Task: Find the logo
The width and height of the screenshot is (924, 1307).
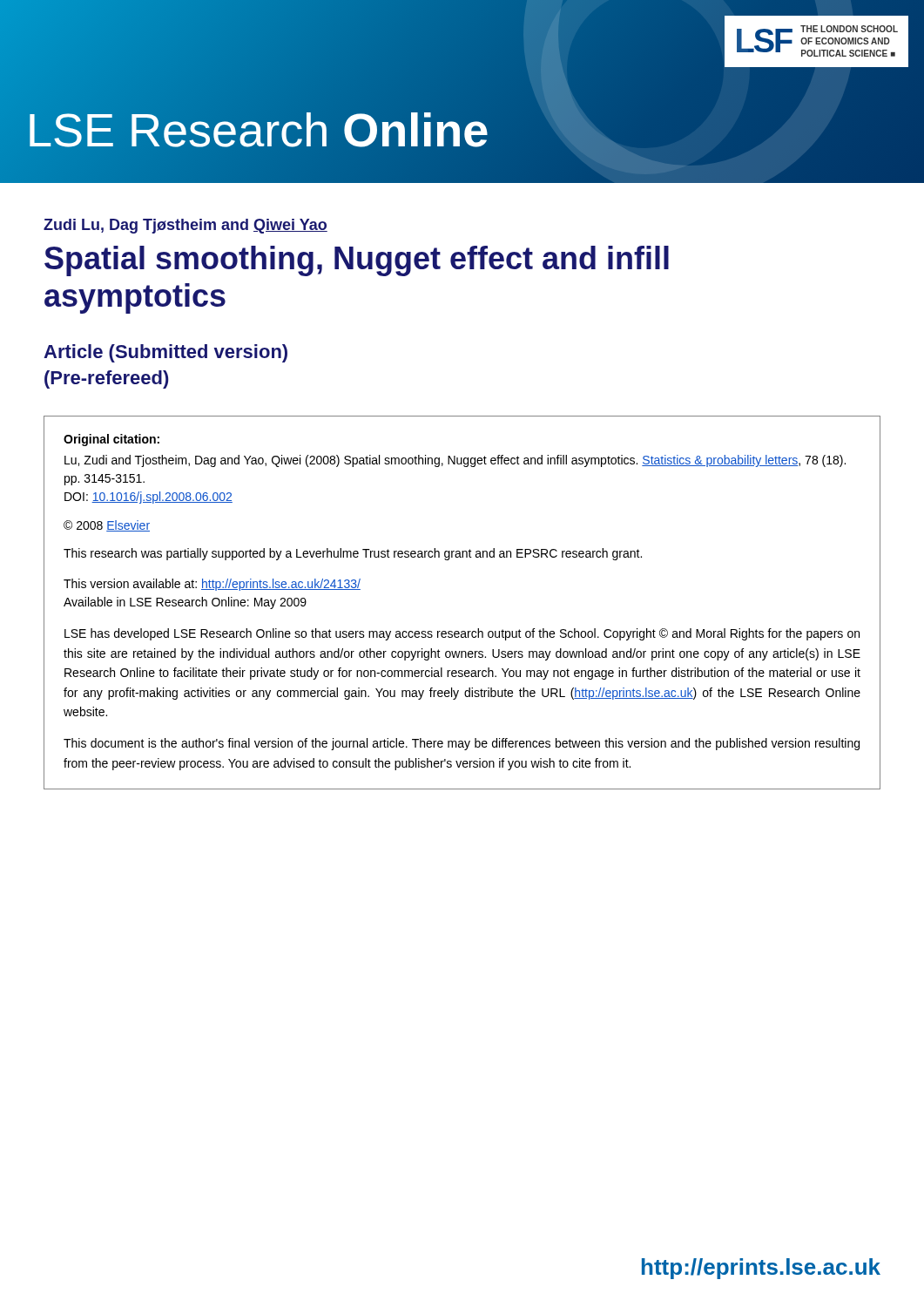Action: tap(462, 91)
